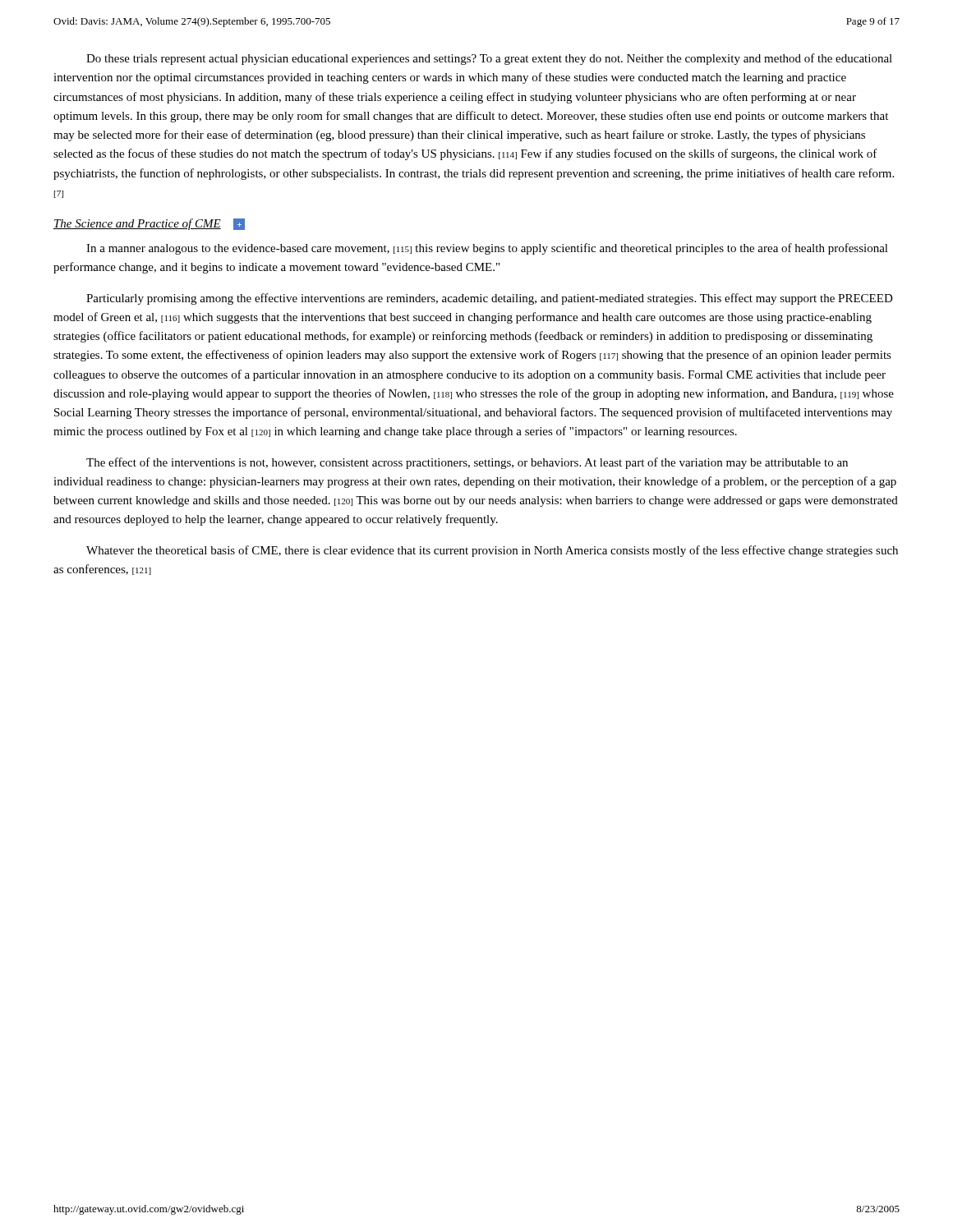The image size is (953, 1232).
Task: Find the text block containing "Whatever the theoretical basis"
Action: tap(476, 560)
